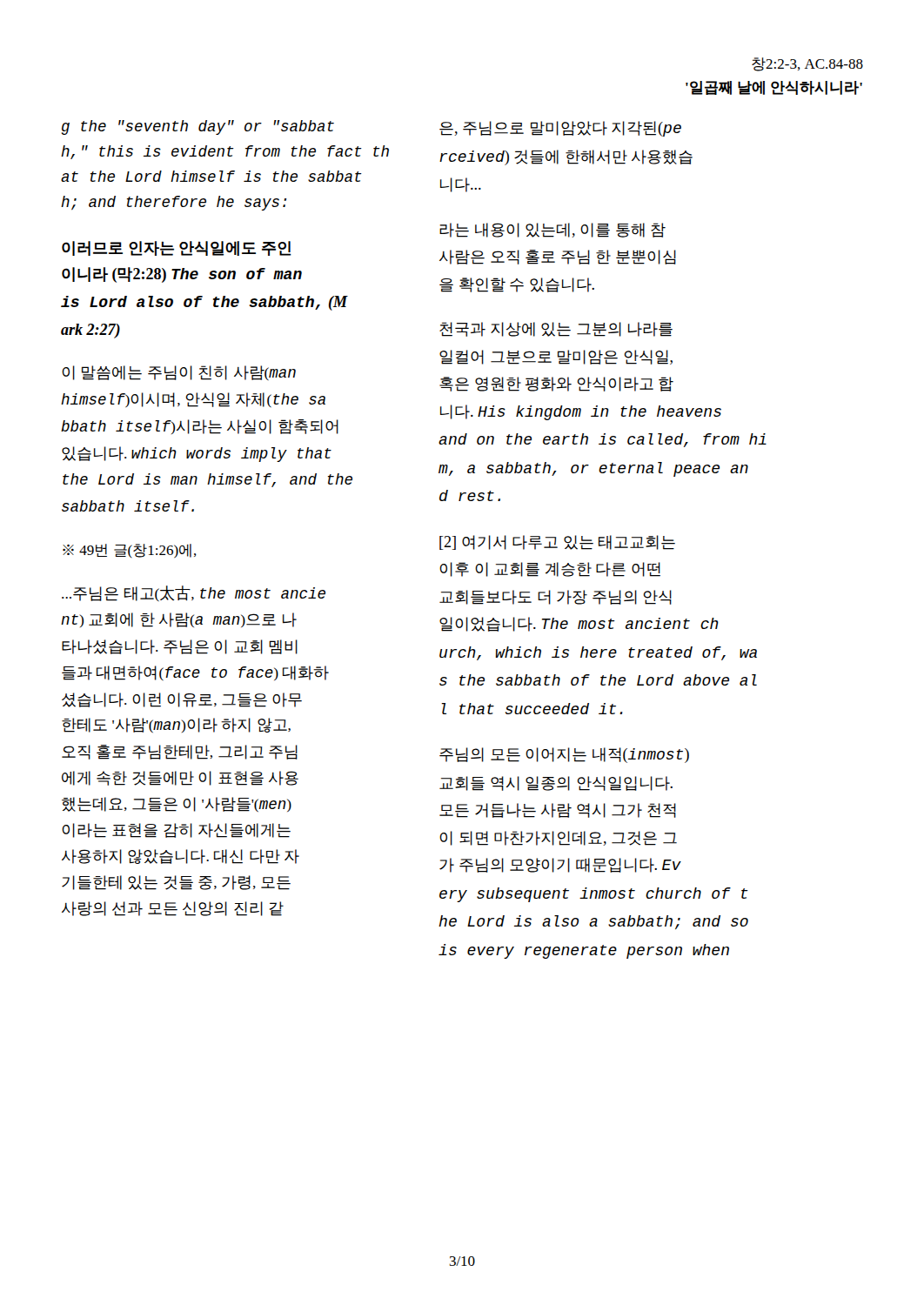Select the text block with the text "이 말씀에는 주님이 친히"
924x1305 pixels.
tap(207, 440)
